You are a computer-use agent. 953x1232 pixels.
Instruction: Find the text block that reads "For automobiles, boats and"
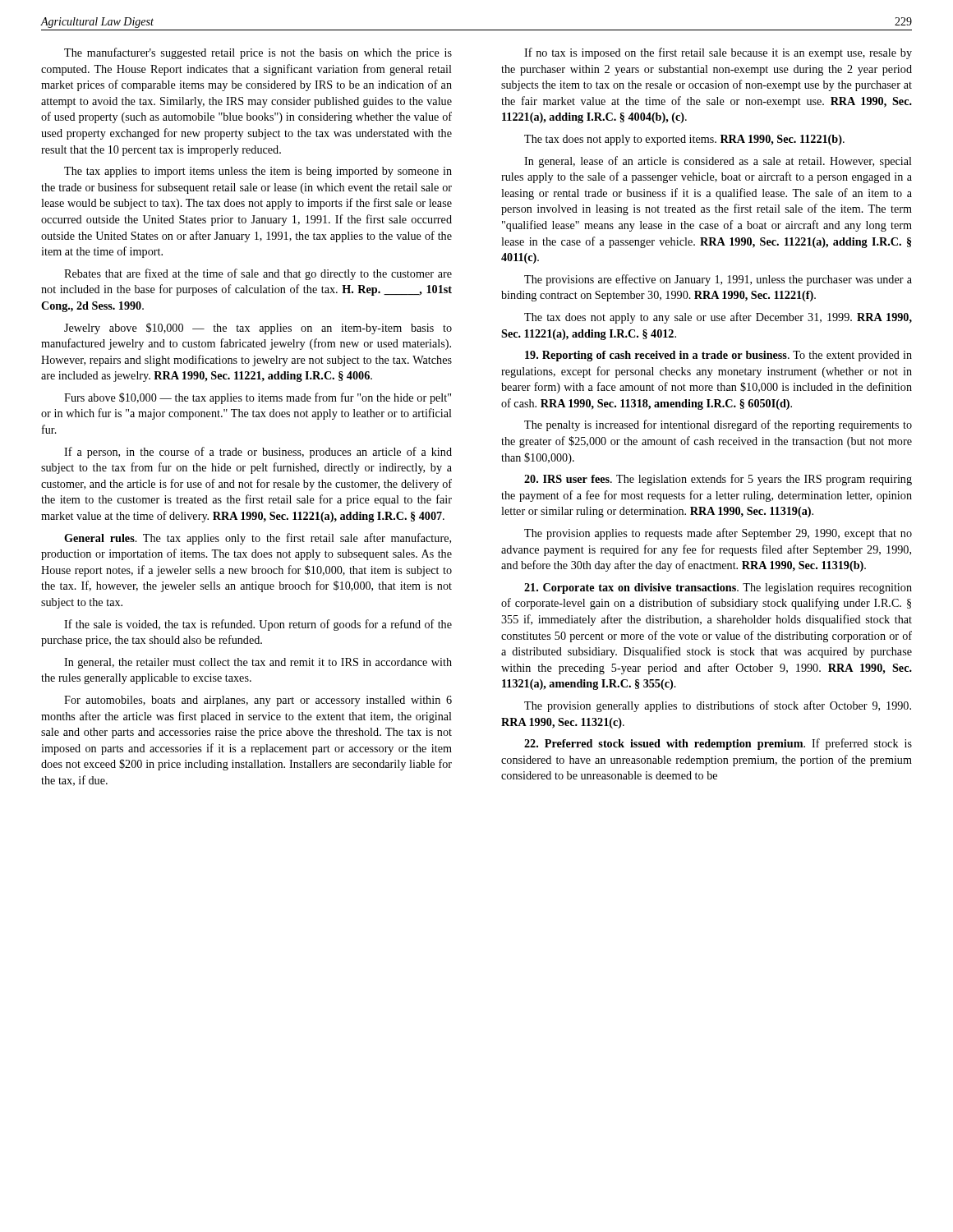246,741
